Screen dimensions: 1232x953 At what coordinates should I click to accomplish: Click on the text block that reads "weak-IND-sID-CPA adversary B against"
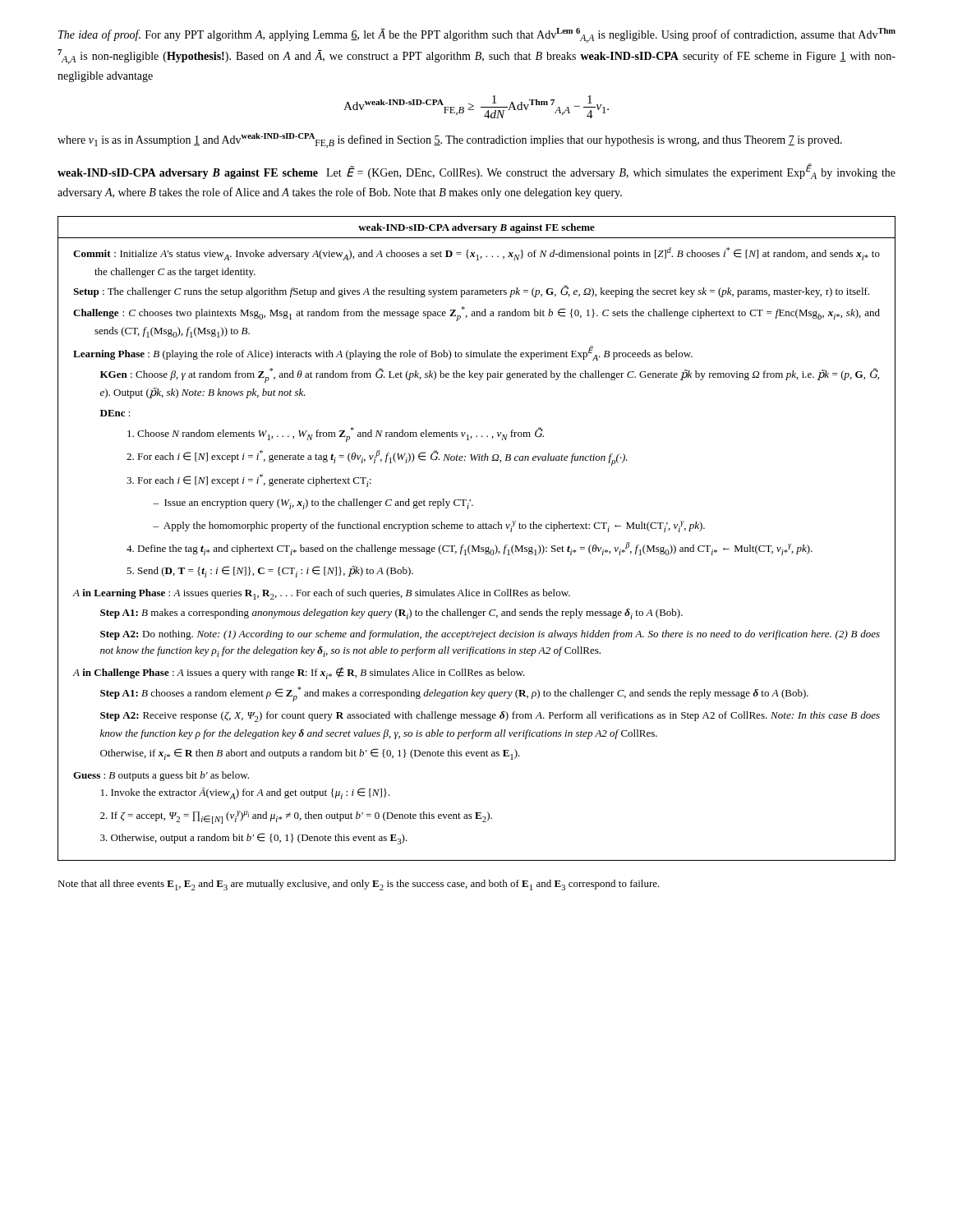click(476, 182)
